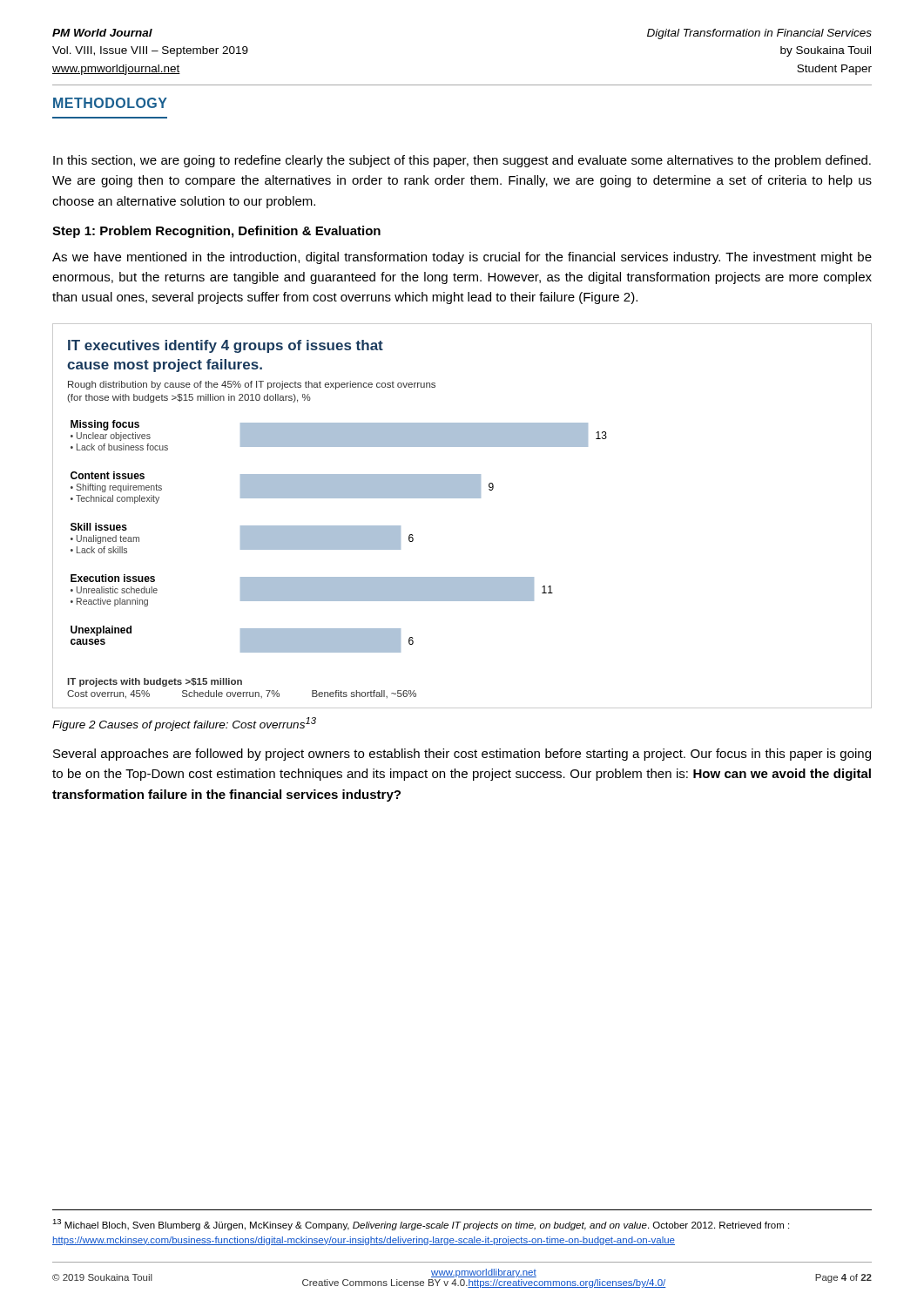
Task: Locate the block of text that opens with "Several approaches are followed"
Action: pos(462,774)
